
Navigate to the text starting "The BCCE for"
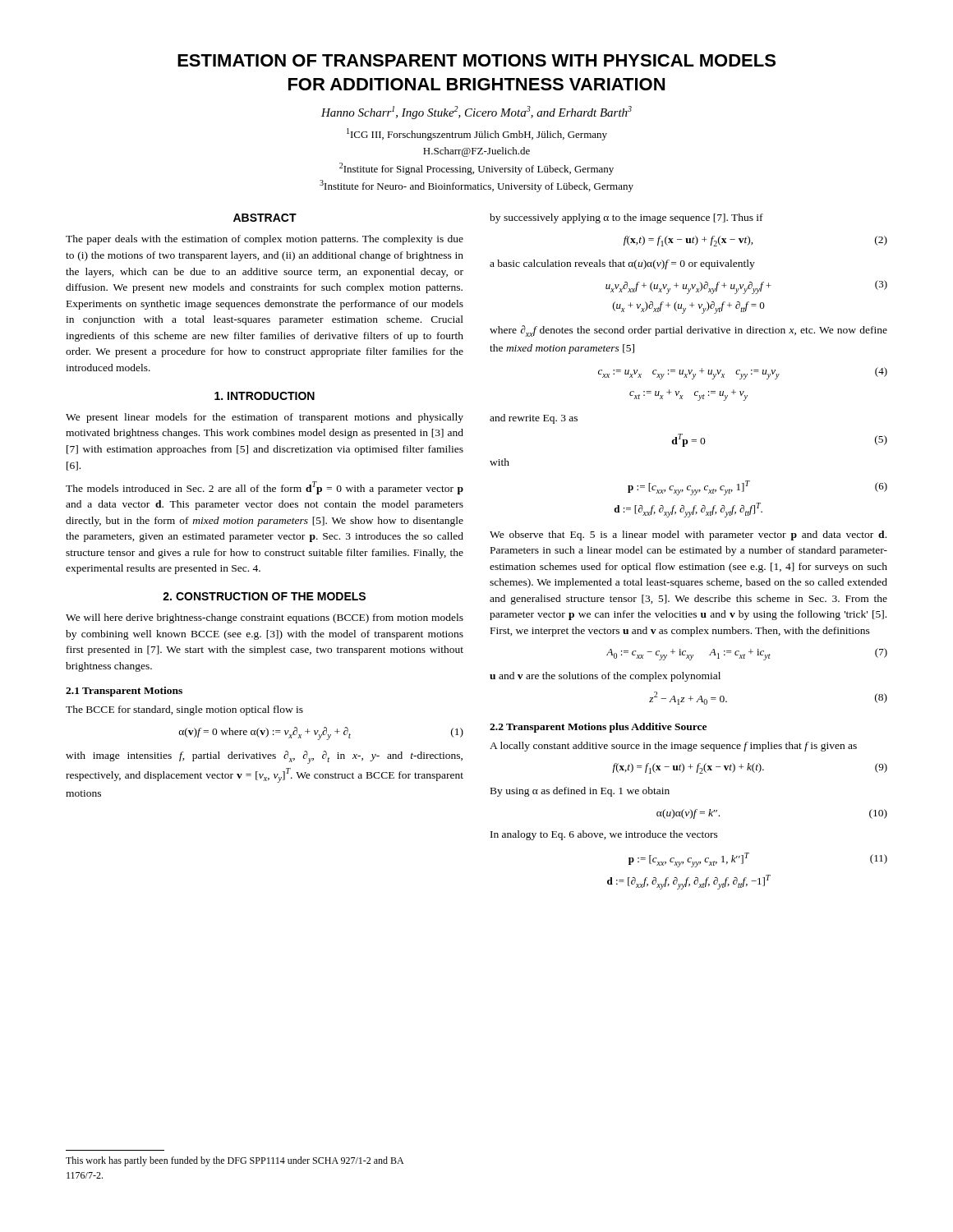tap(265, 710)
